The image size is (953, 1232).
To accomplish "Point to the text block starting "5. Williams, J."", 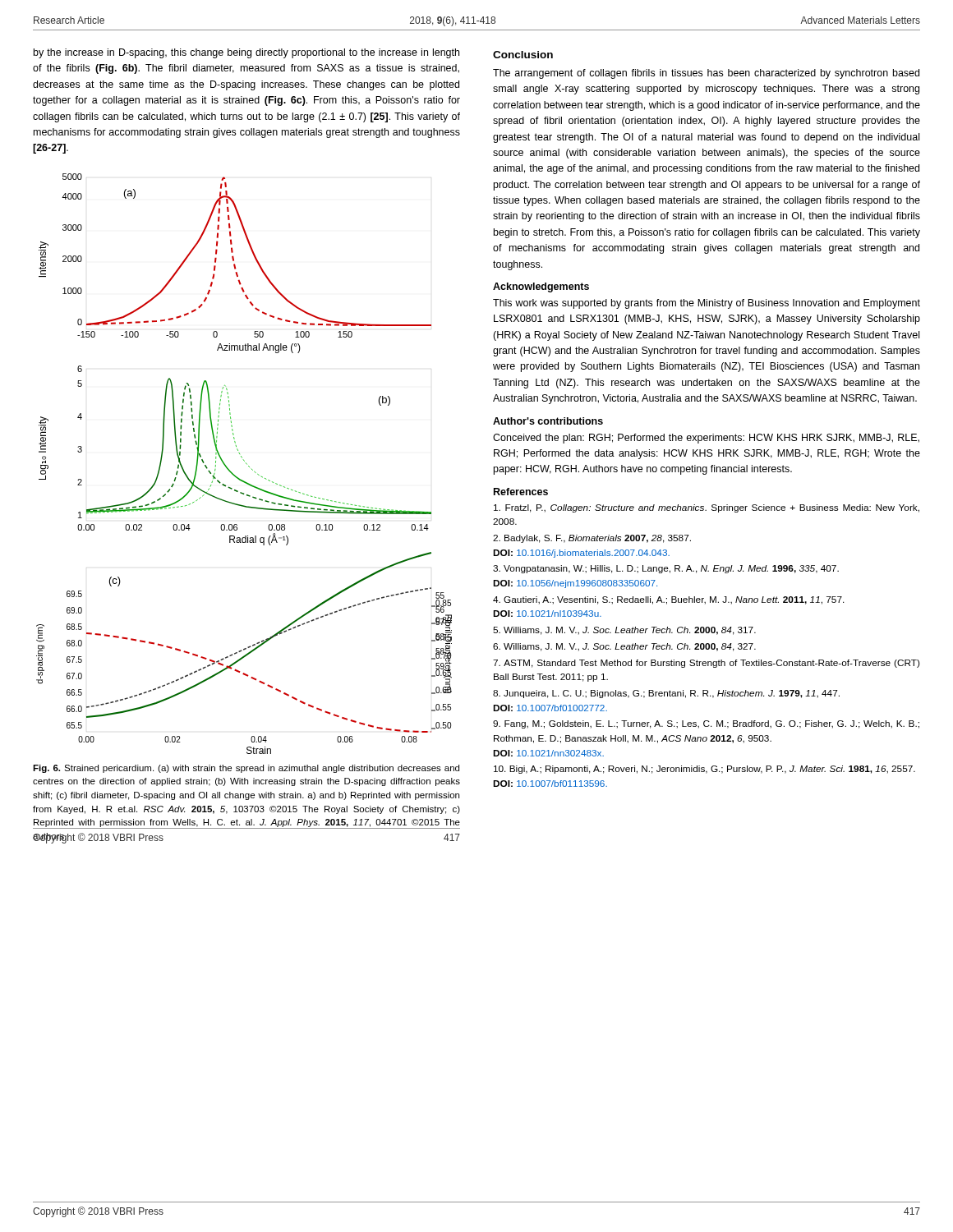I will (x=625, y=630).
